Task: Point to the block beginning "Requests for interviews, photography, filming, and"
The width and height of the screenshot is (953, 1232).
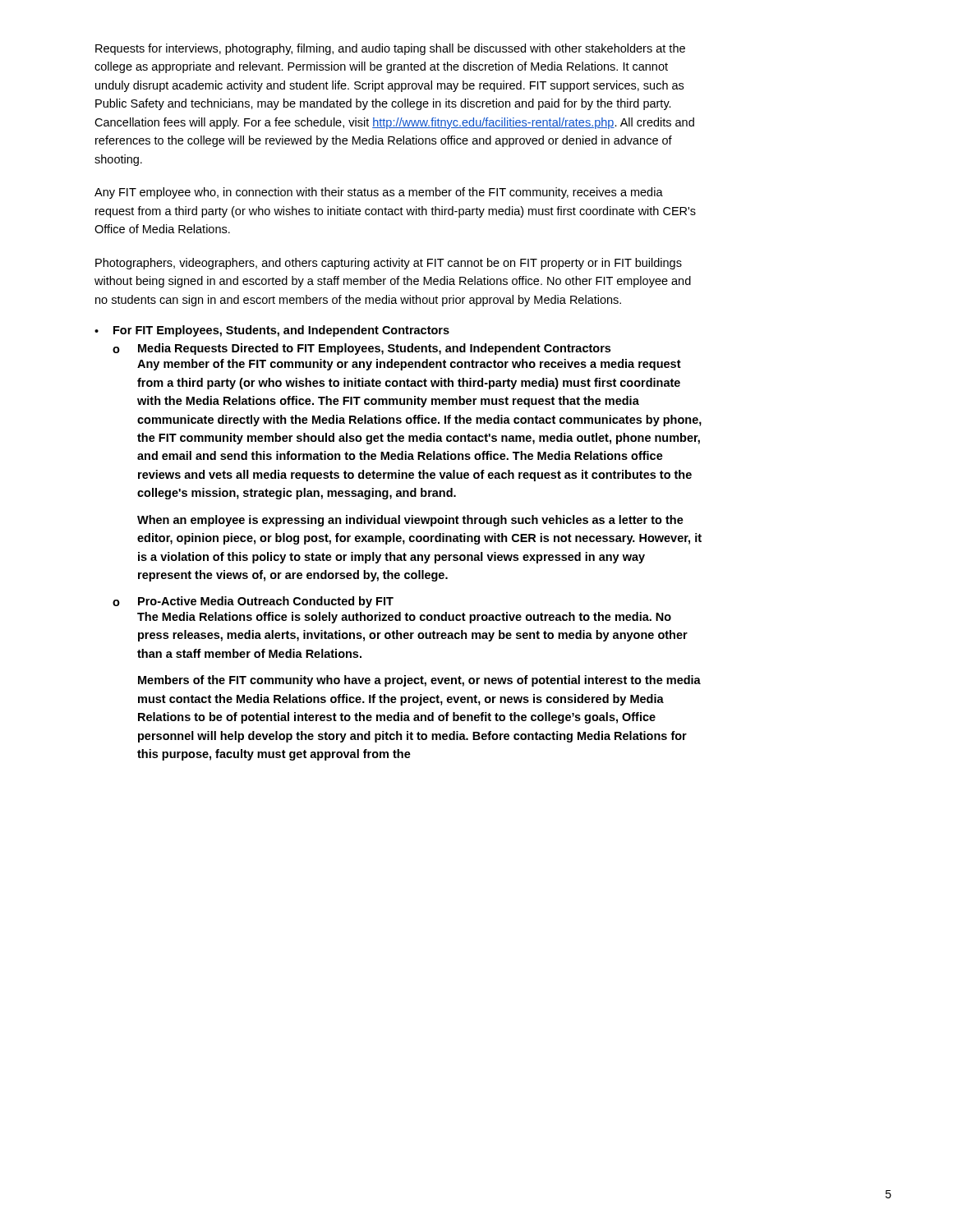Action: 398,104
